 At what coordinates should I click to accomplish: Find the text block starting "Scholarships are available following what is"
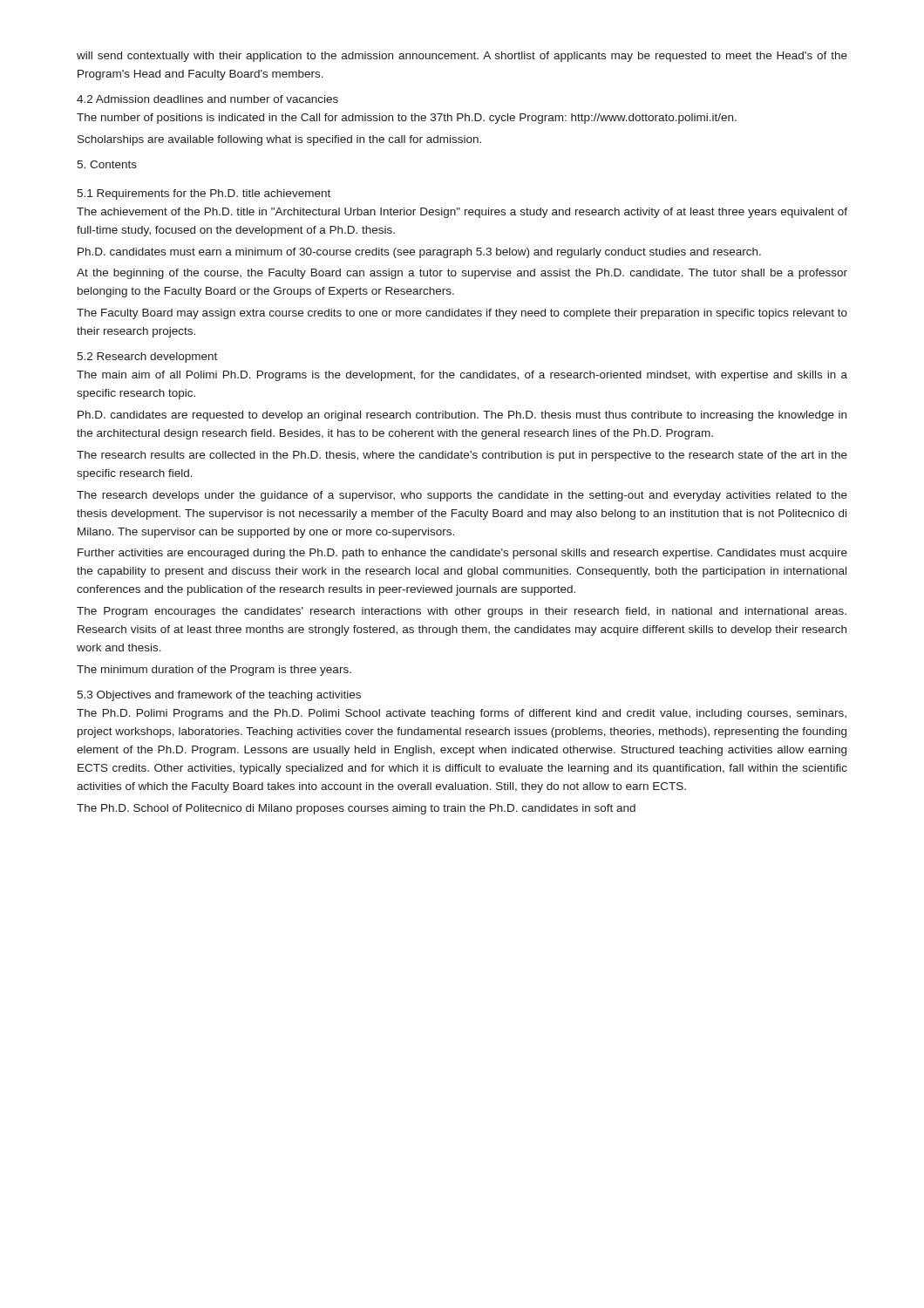pos(279,139)
